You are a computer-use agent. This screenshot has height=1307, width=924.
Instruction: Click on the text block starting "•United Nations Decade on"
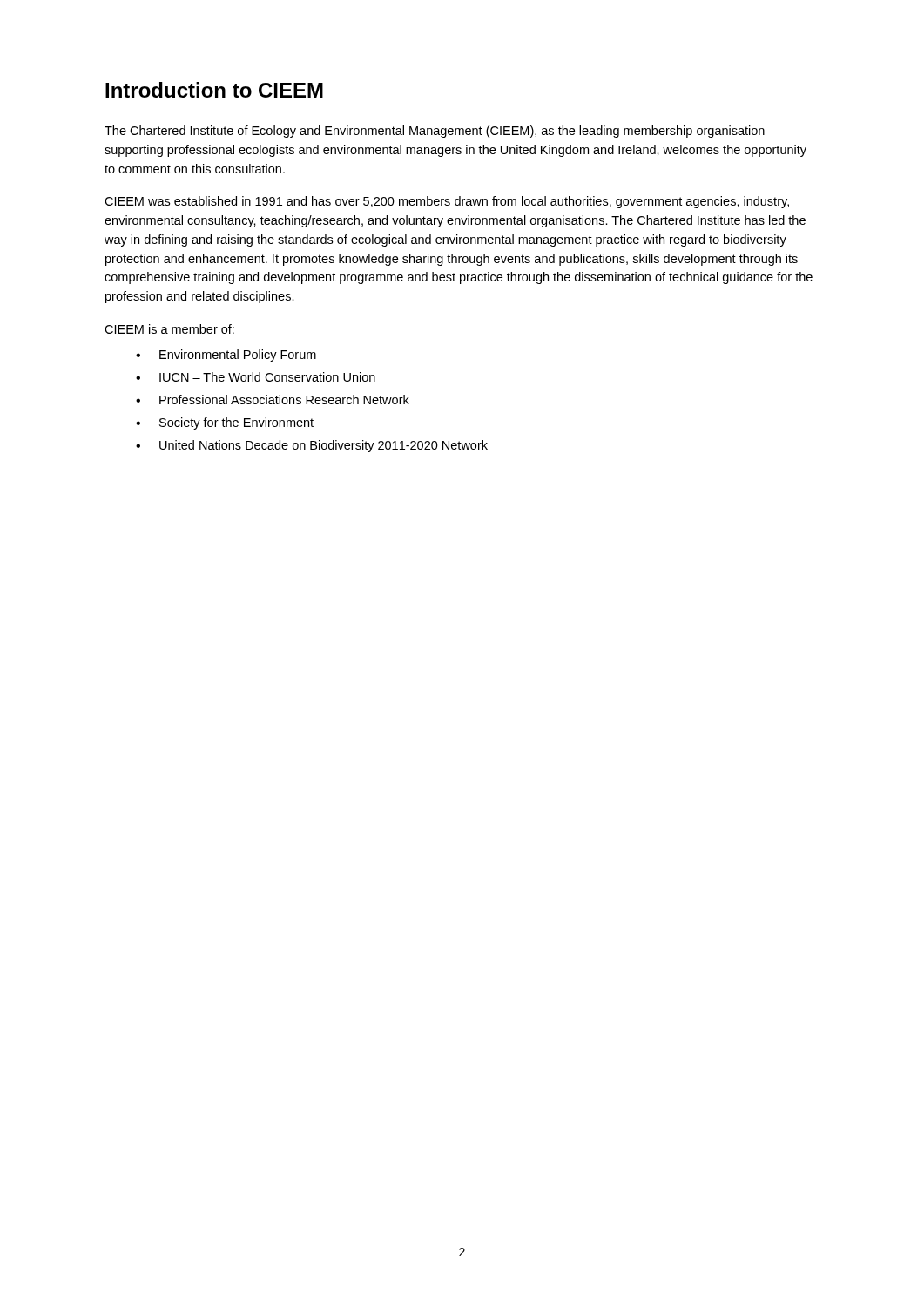(312, 446)
